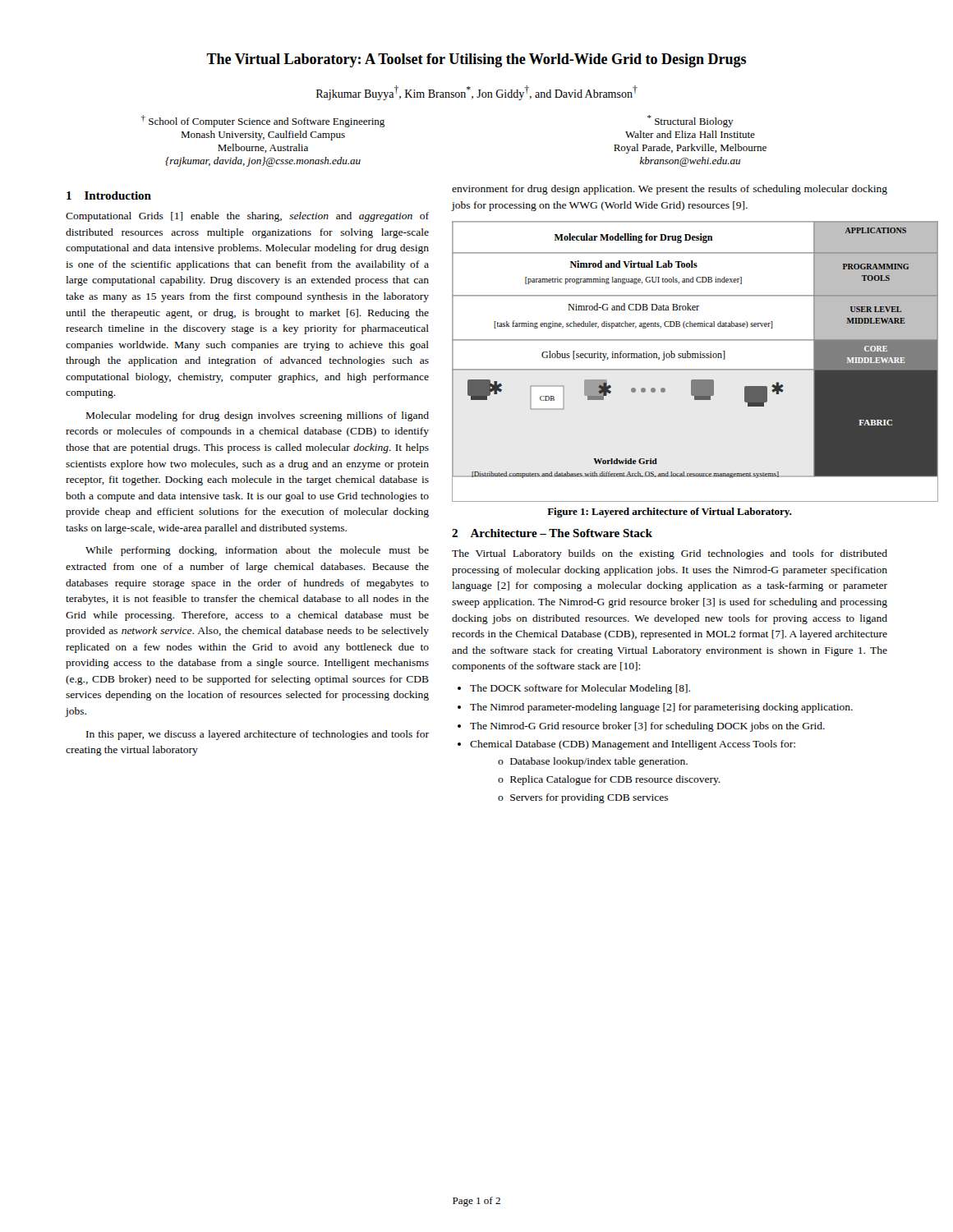Screen dimensions: 1232x953
Task: Click on the block starting "Replica Catalogue for CDB resource"
Action: [x=615, y=779]
